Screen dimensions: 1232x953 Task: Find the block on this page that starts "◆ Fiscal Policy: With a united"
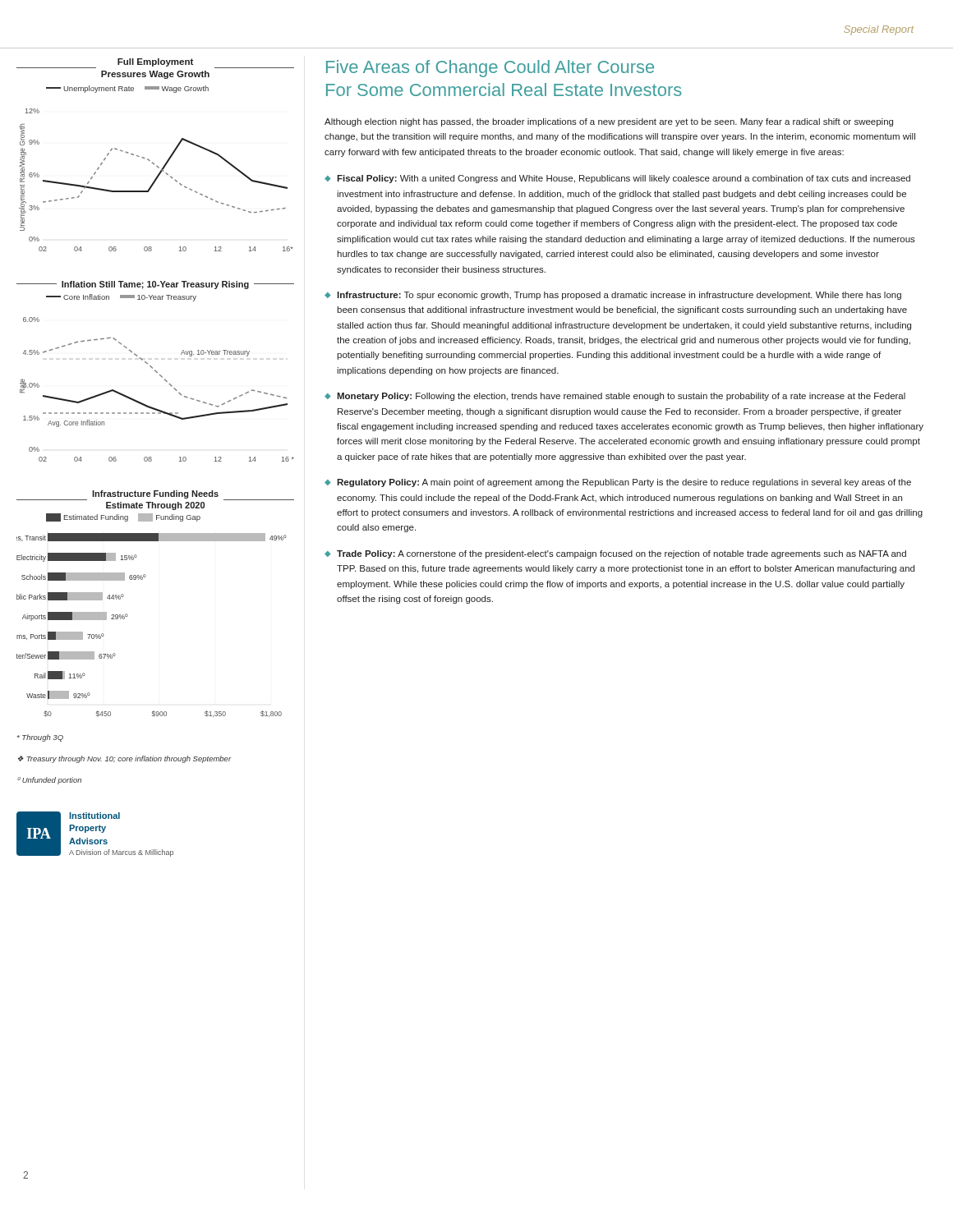tap(624, 224)
